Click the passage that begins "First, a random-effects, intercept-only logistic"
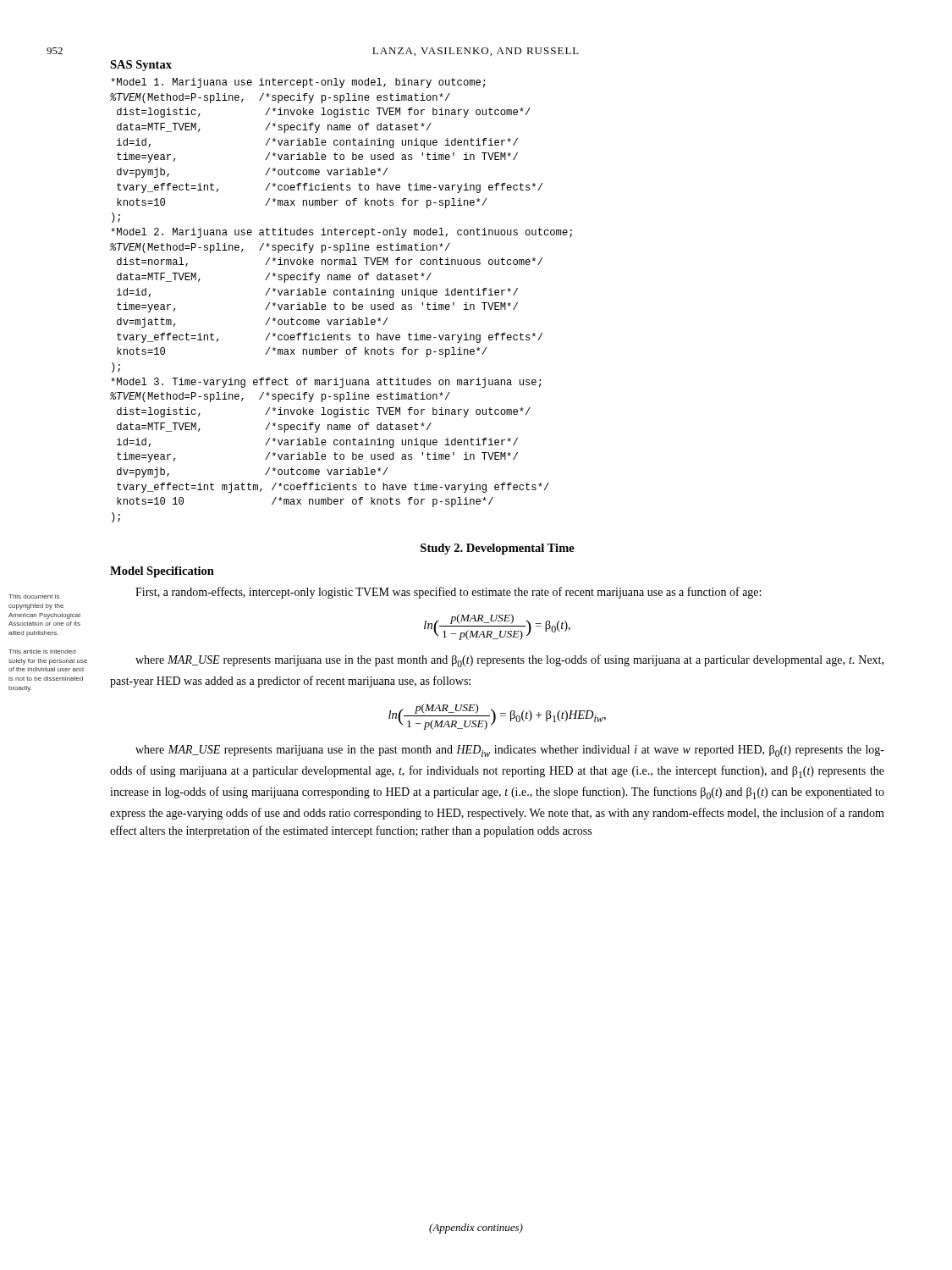 tap(449, 592)
